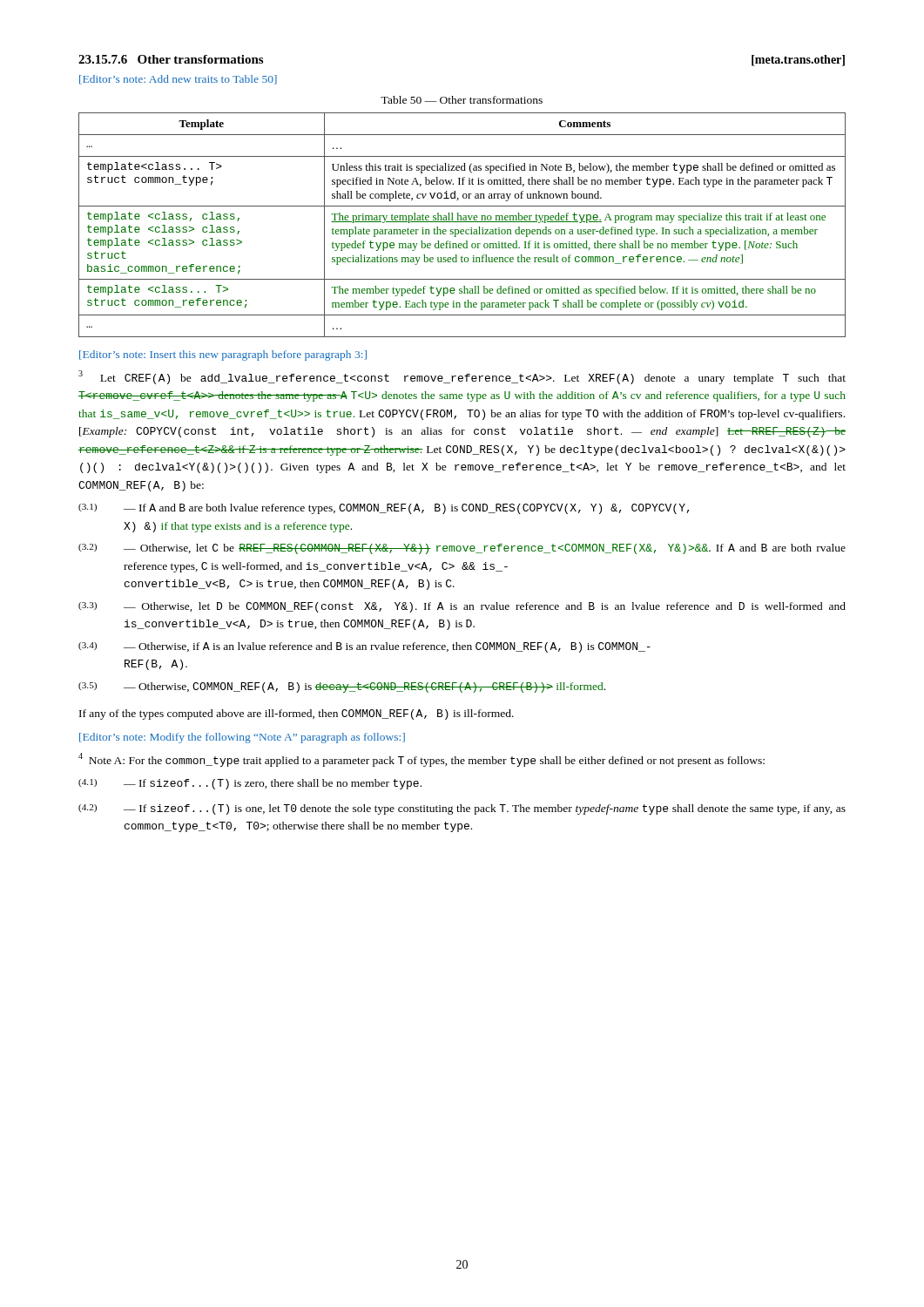Point to the block beginning "(3.5) — Otherwise, COMMON_REF(A, B)"
This screenshot has height=1307, width=924.
click(x=462, y=688)
